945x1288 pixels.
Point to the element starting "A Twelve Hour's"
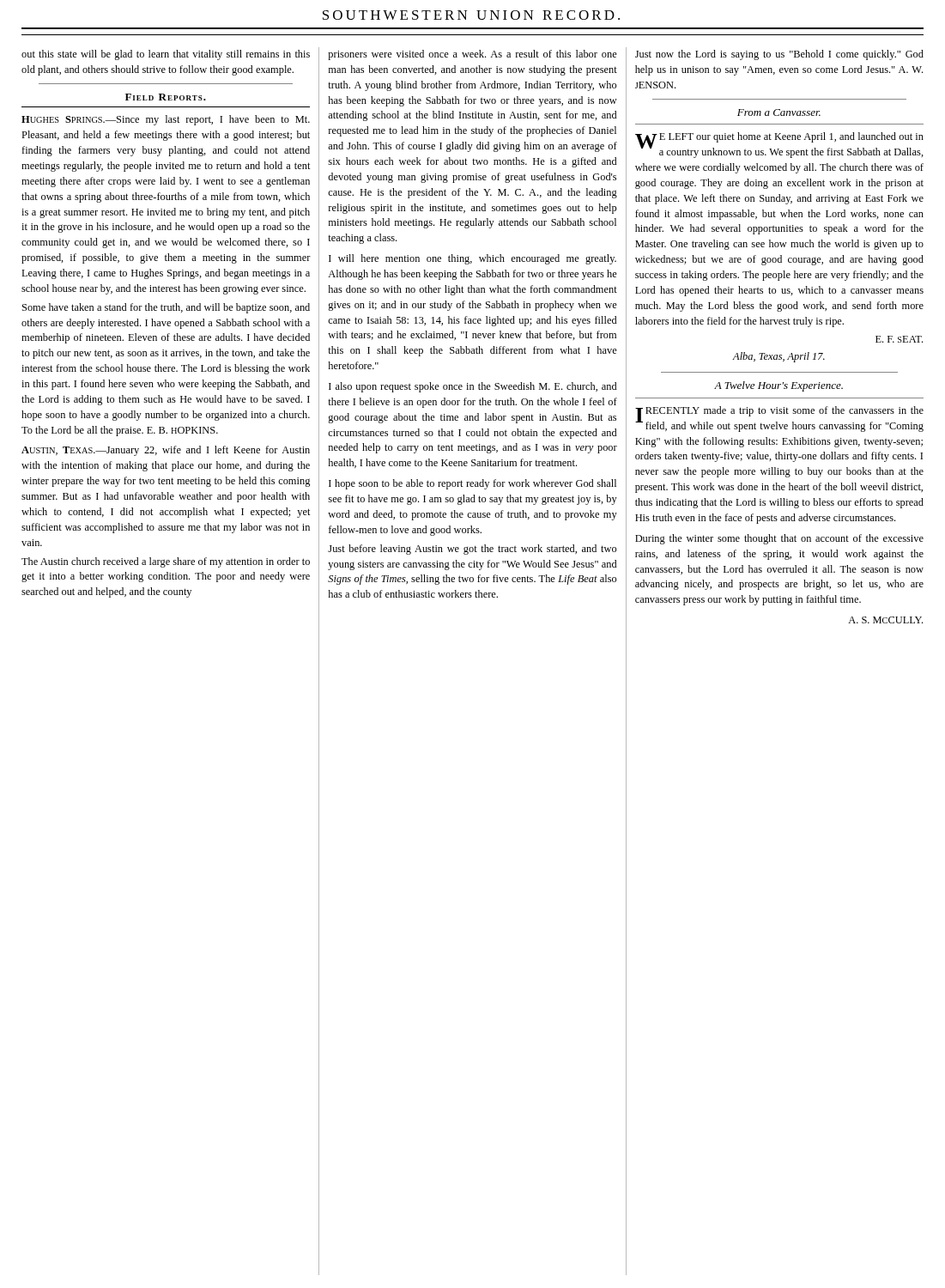point(779,385)
